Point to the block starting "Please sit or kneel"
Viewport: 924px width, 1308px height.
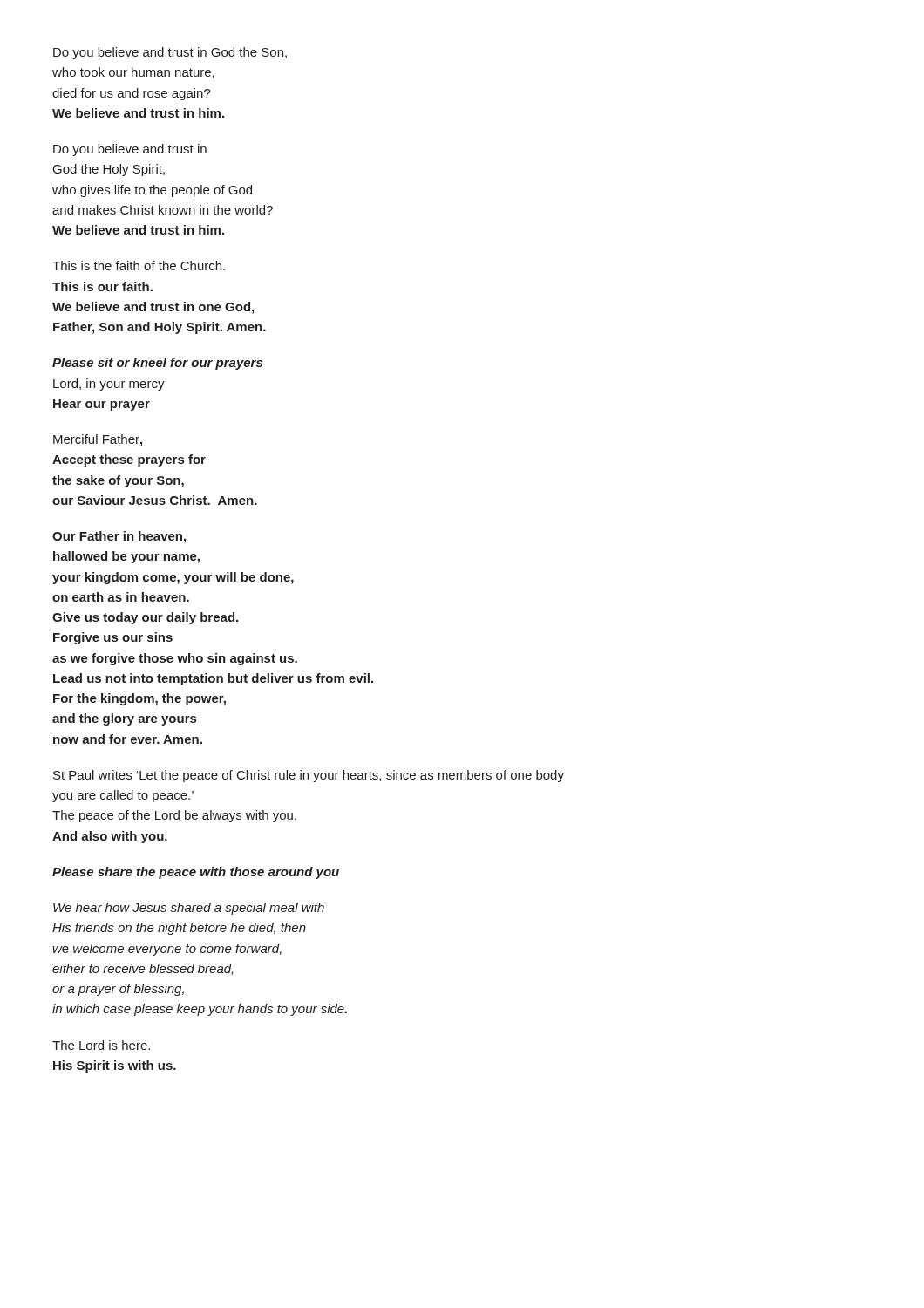click(x=157, y=364)
